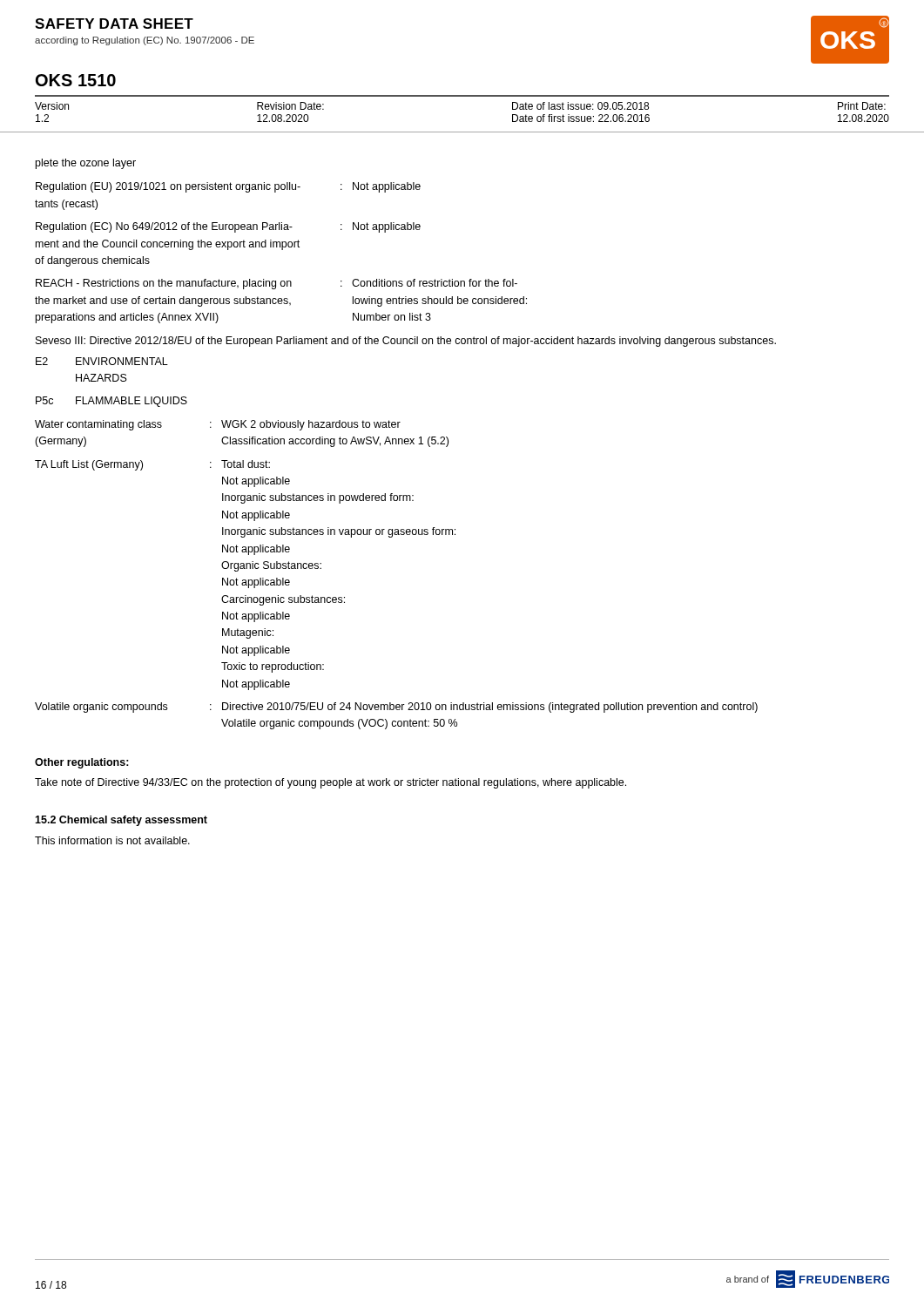
Task: Locate the text block that reads "REACH - Restrictions on"
Action: pyautogui.click(x=462, y=301)
